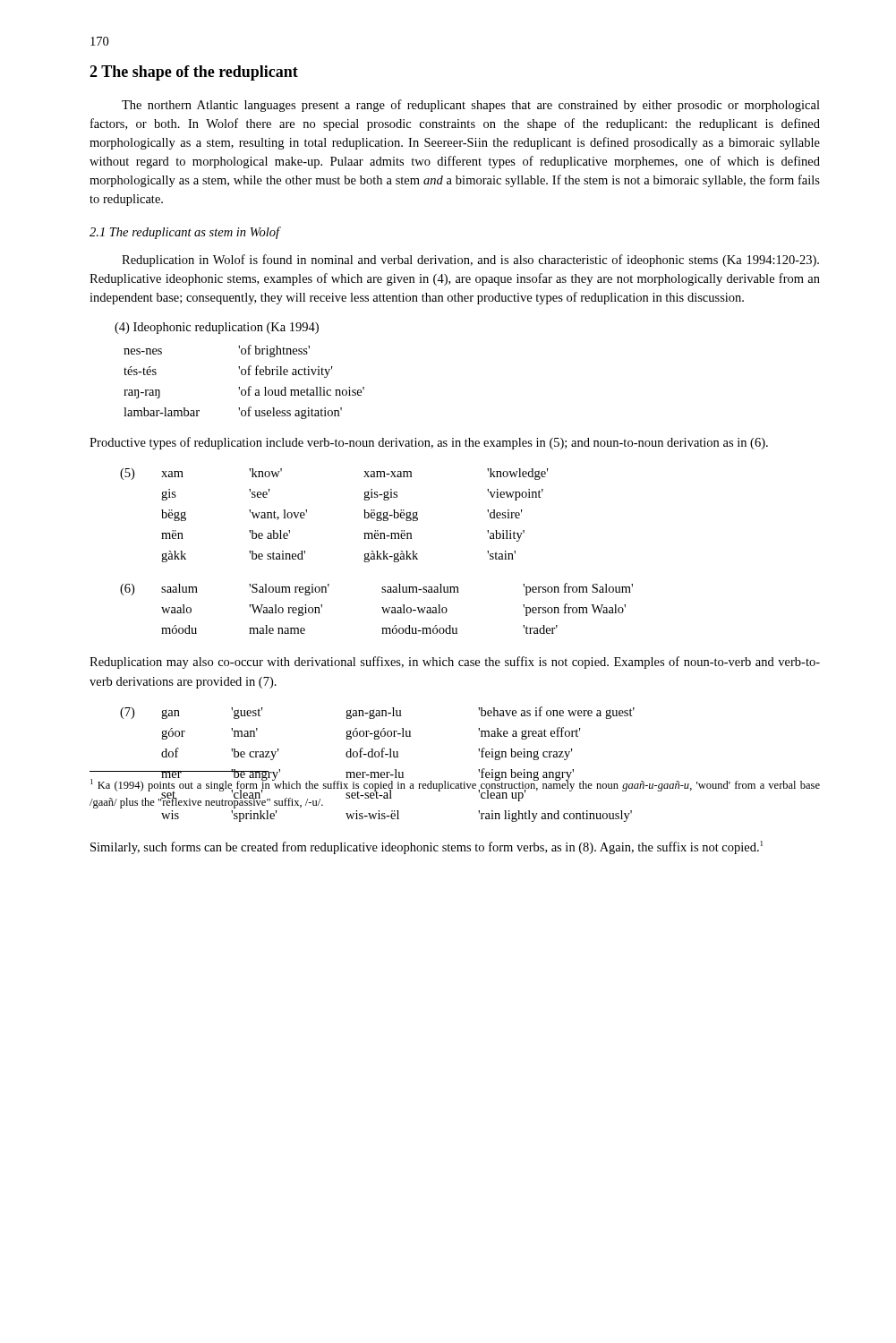
Task: Navigate to the element starting "Reduplication may also co-occur with derivational"
Action: [455, 672]
